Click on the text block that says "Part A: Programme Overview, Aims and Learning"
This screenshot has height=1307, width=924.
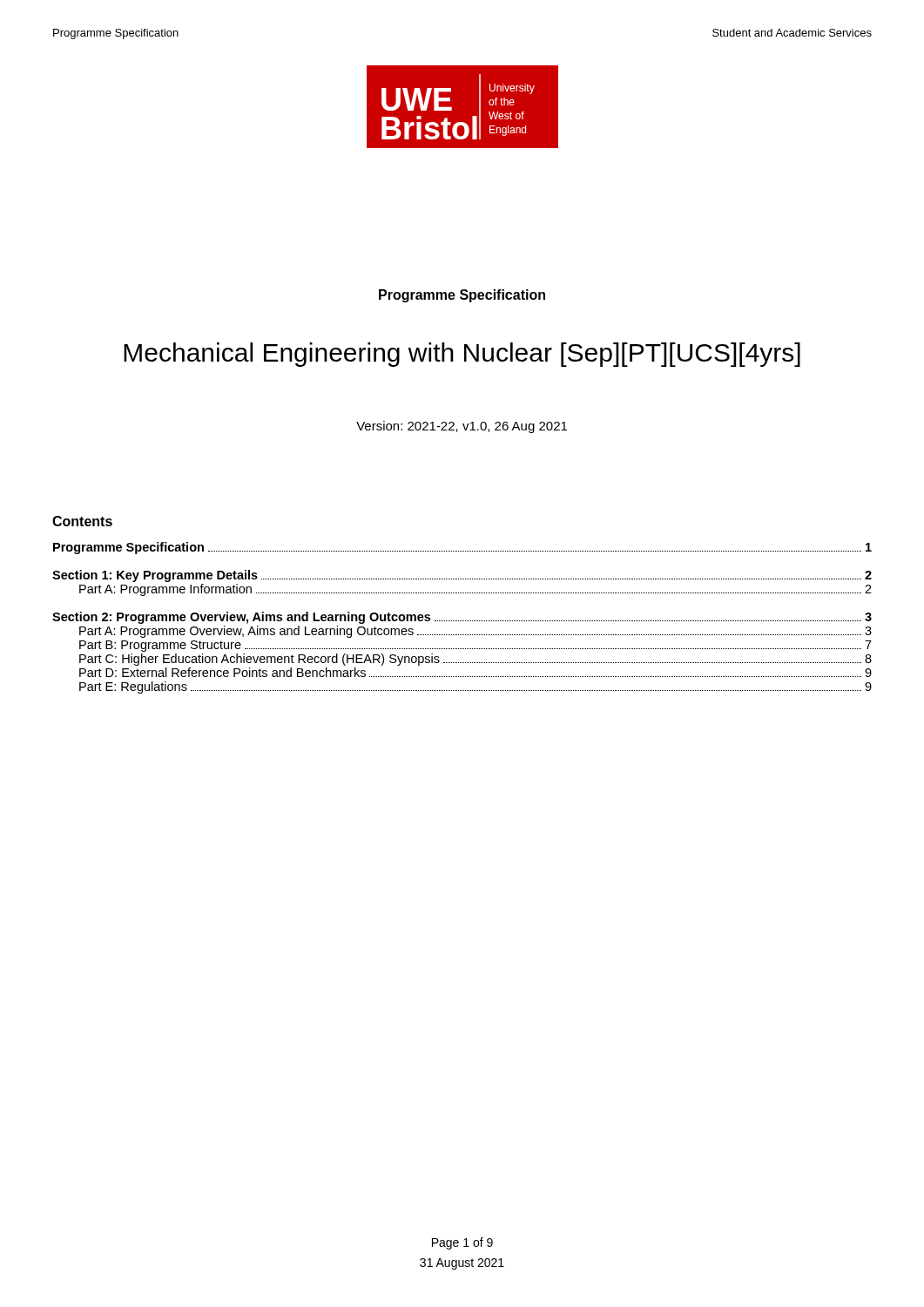[462, 631]
